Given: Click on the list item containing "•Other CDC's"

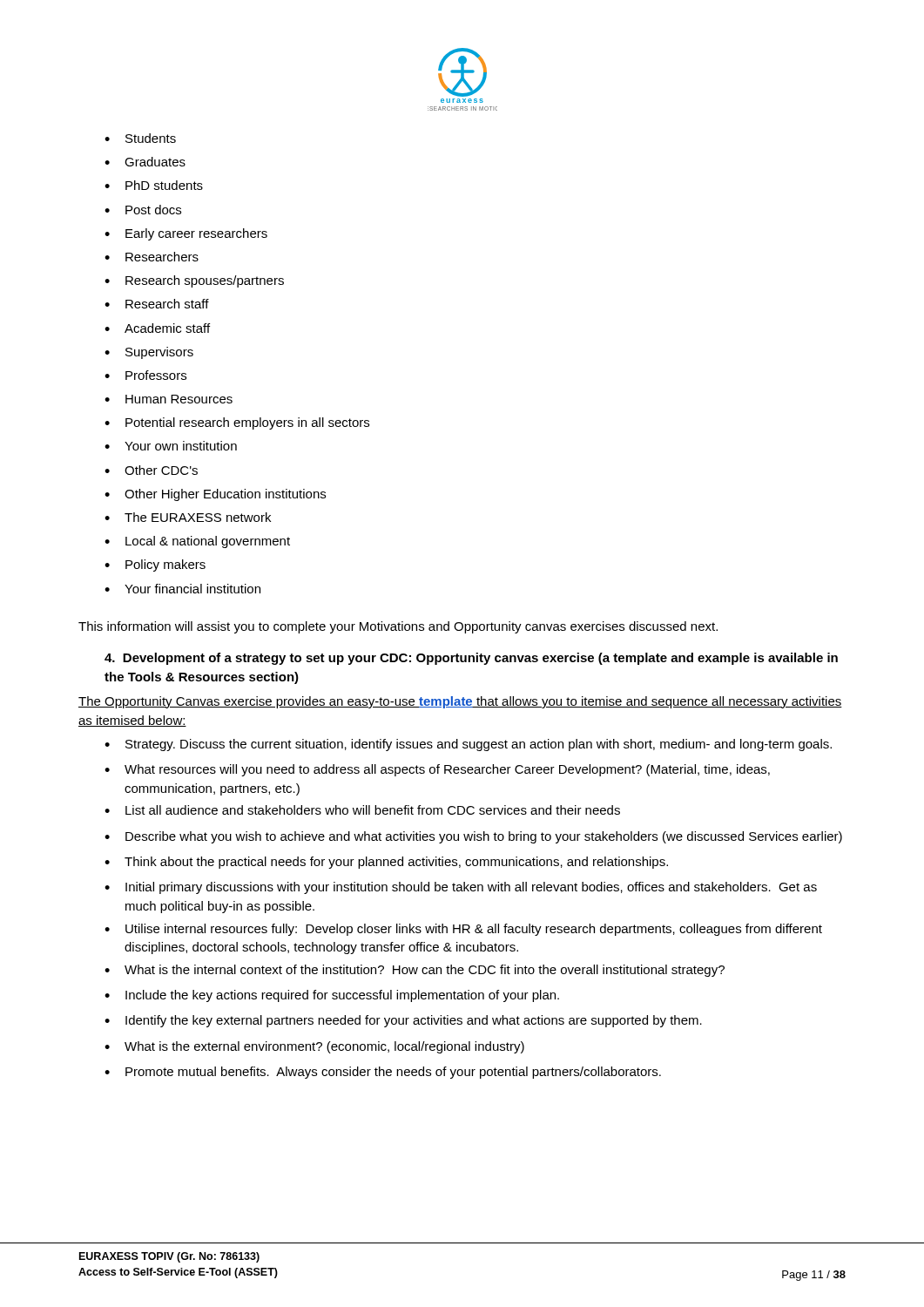Looking at the screenshot, I should 151,472.
